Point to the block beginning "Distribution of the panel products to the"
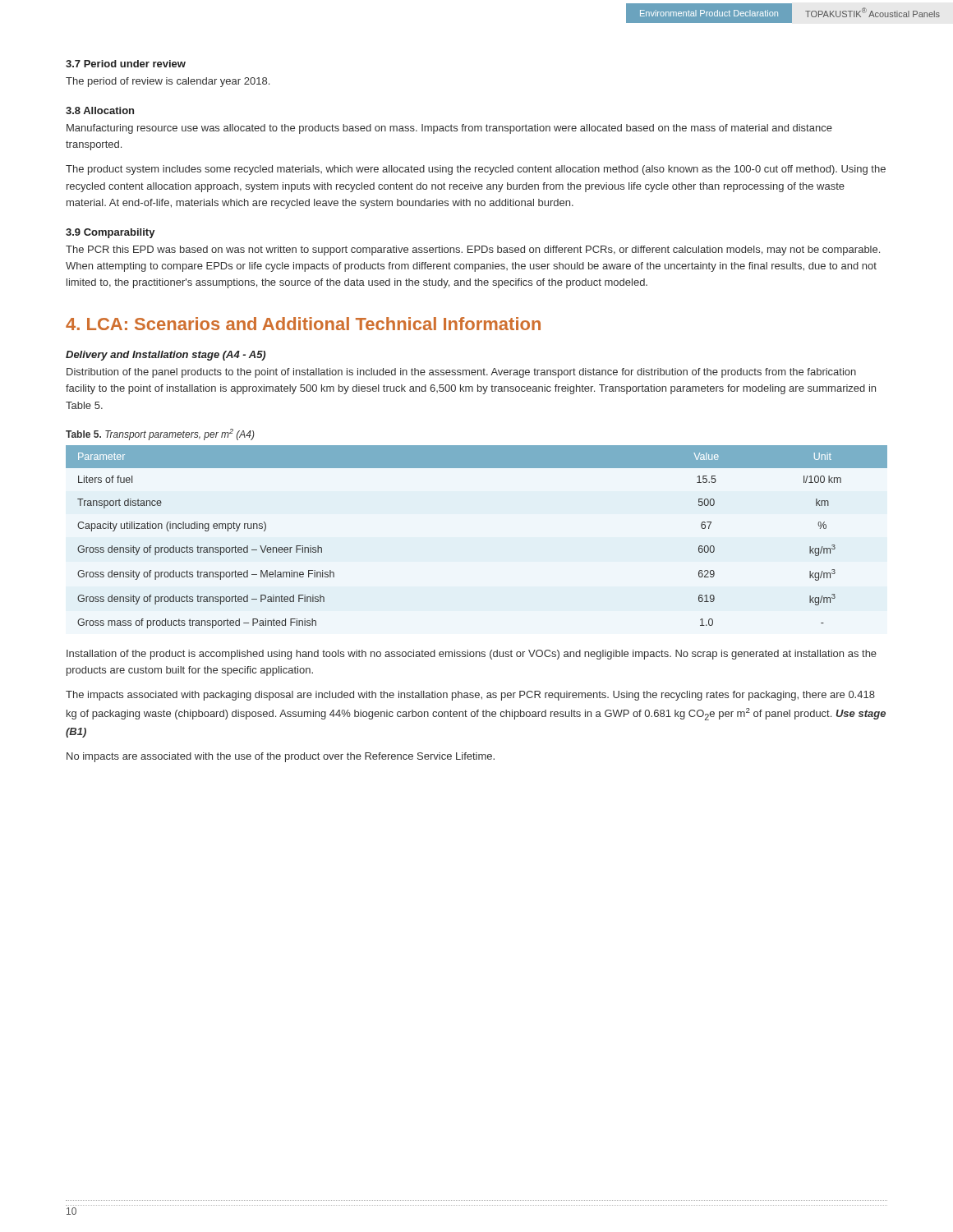The height and width of the screenshot is (1232, 953). point(471,388)
